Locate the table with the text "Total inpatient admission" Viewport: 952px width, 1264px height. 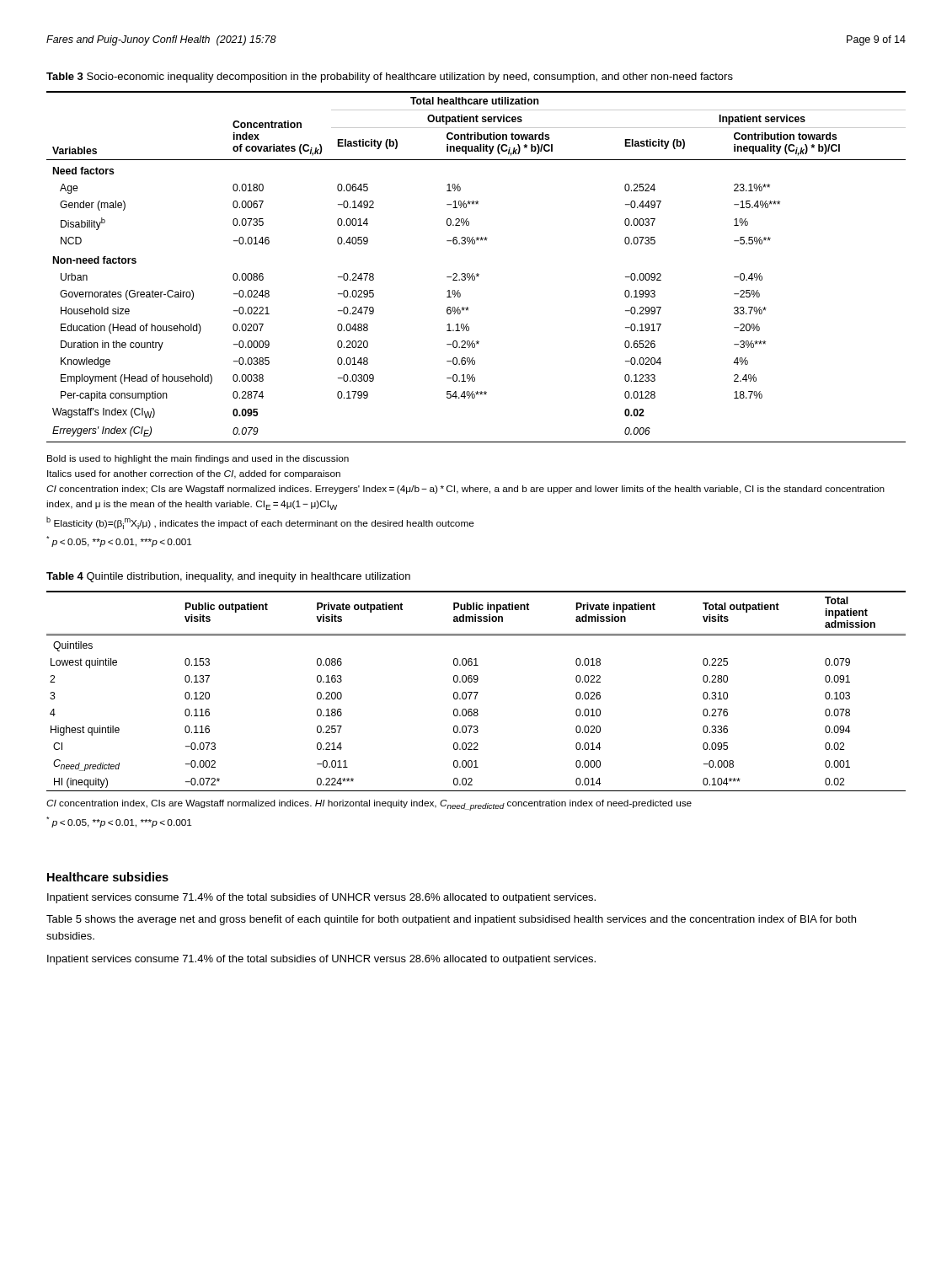point(476,691)
